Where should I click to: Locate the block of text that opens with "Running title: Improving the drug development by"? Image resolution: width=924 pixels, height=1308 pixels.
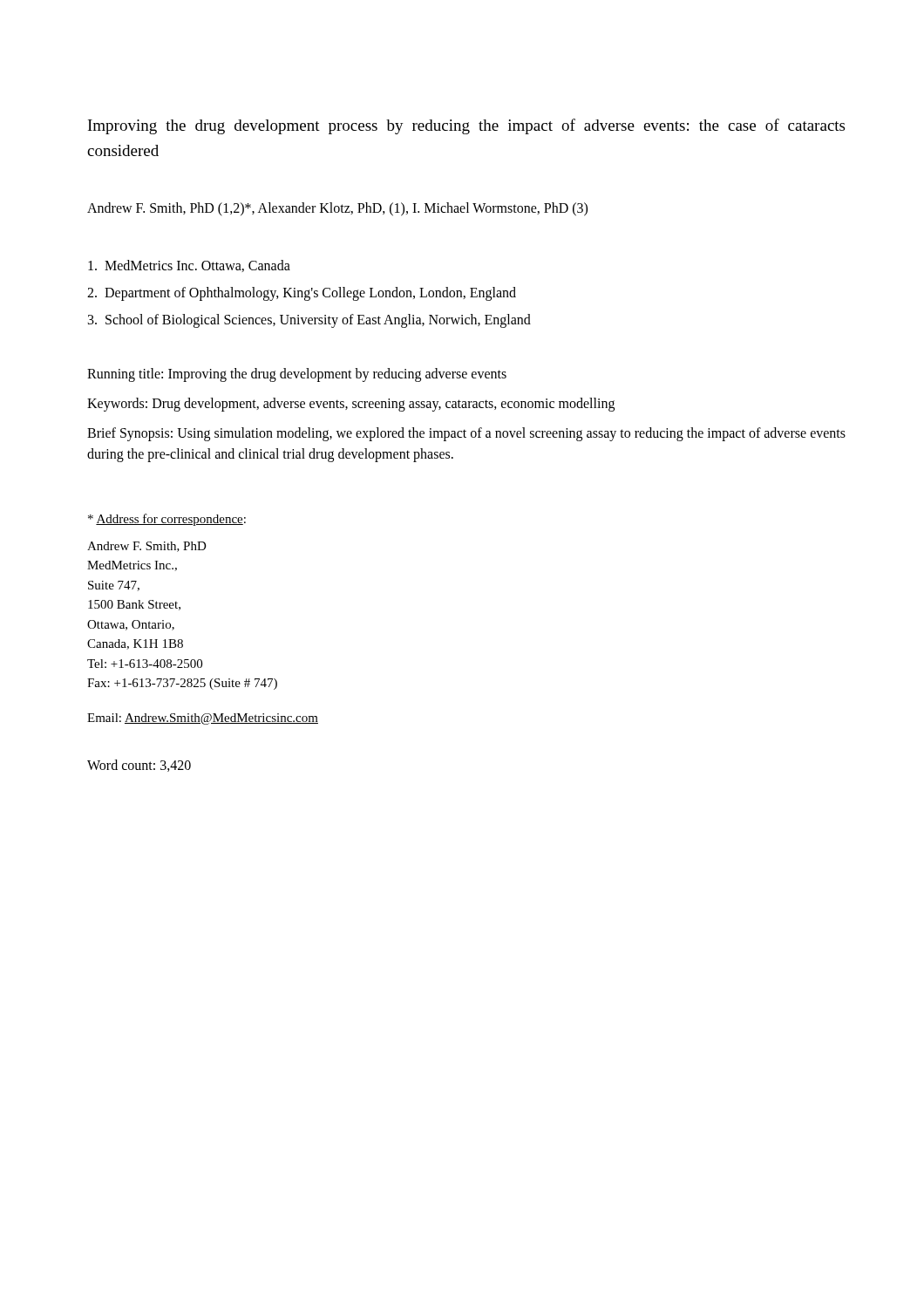click(x=297, y=373)
